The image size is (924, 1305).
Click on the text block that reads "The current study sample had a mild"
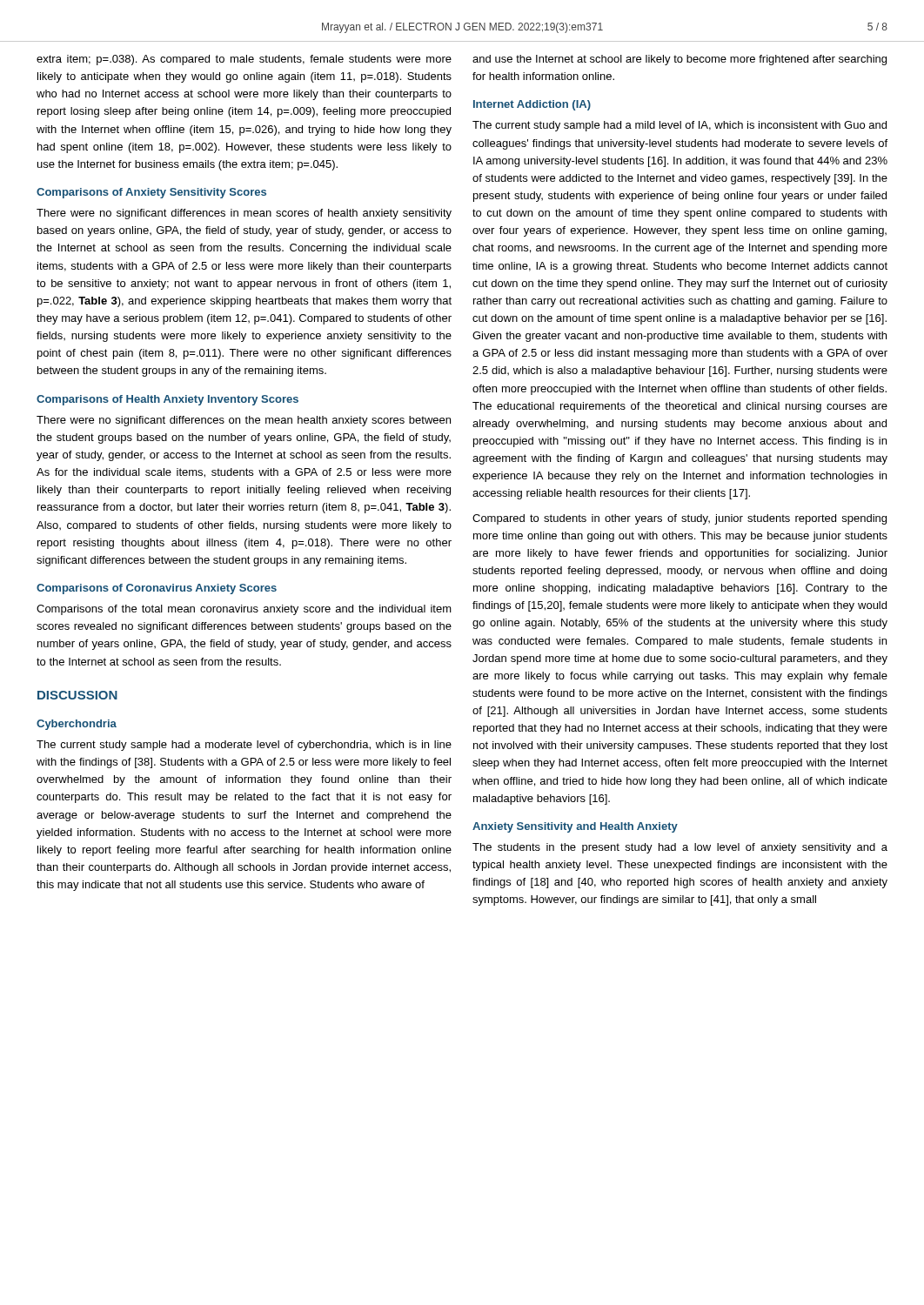coord(680,310)
